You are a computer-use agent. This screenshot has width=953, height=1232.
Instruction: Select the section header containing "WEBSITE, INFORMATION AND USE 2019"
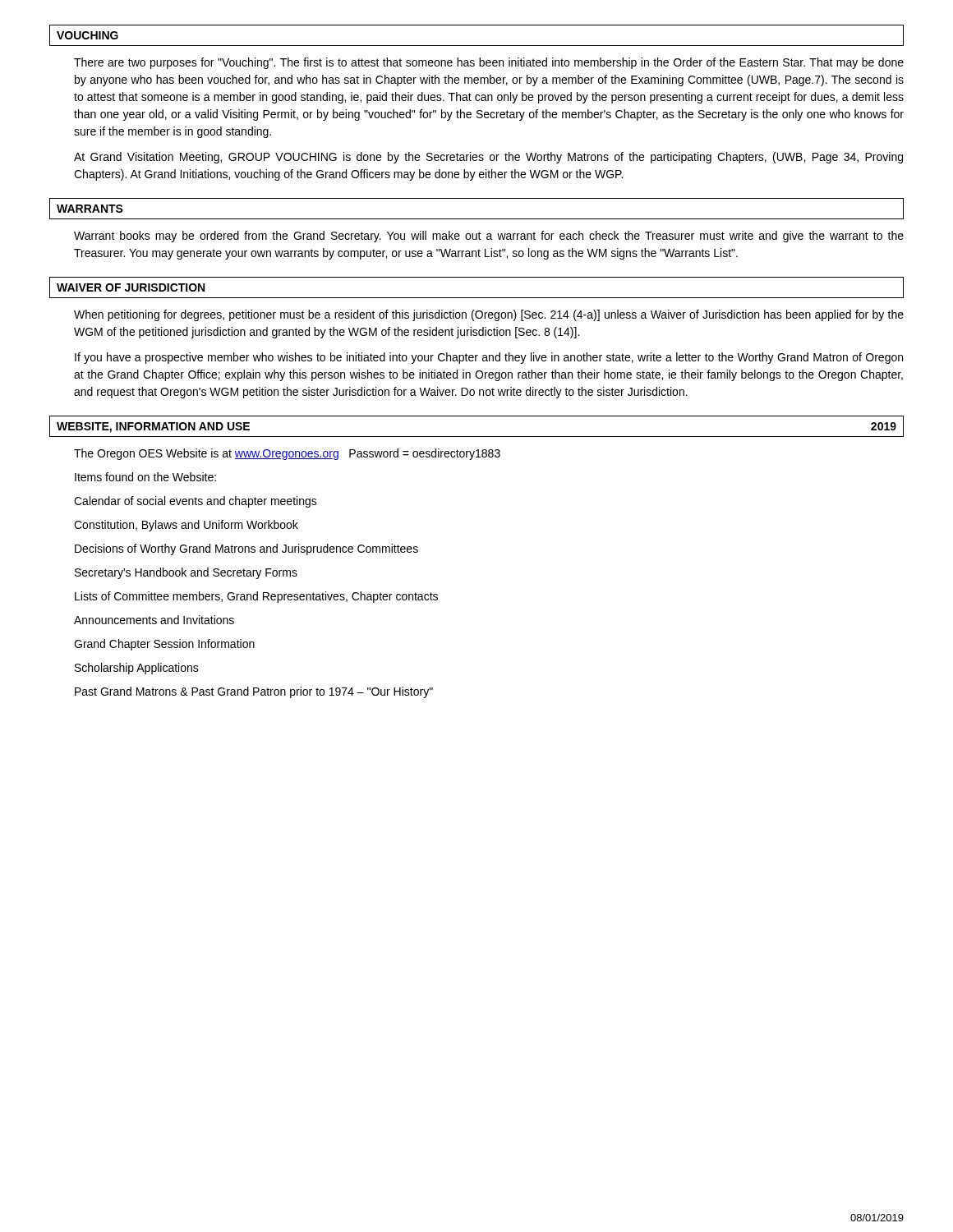(x=476, y=426)
